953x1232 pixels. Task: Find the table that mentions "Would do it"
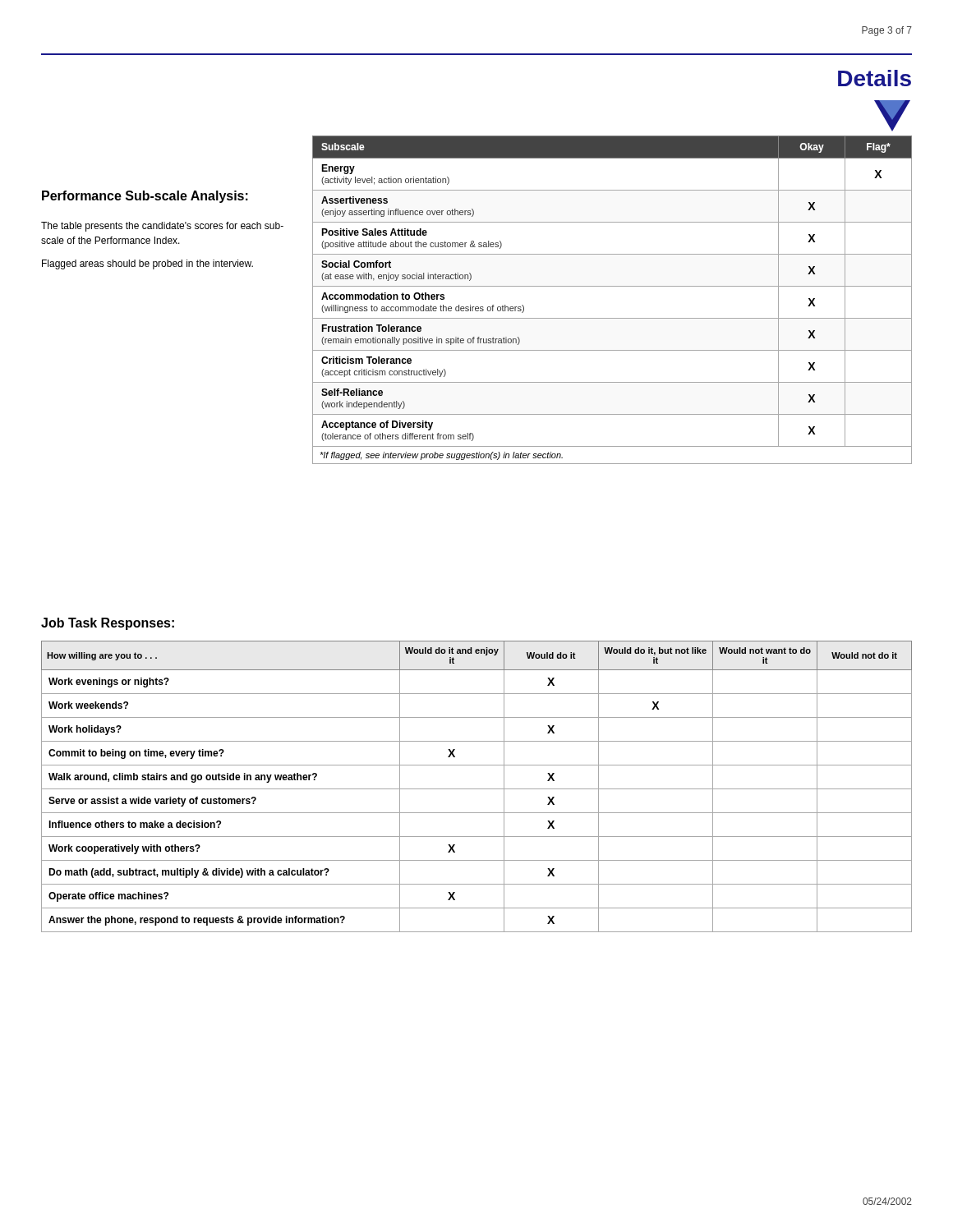(476, 786)
